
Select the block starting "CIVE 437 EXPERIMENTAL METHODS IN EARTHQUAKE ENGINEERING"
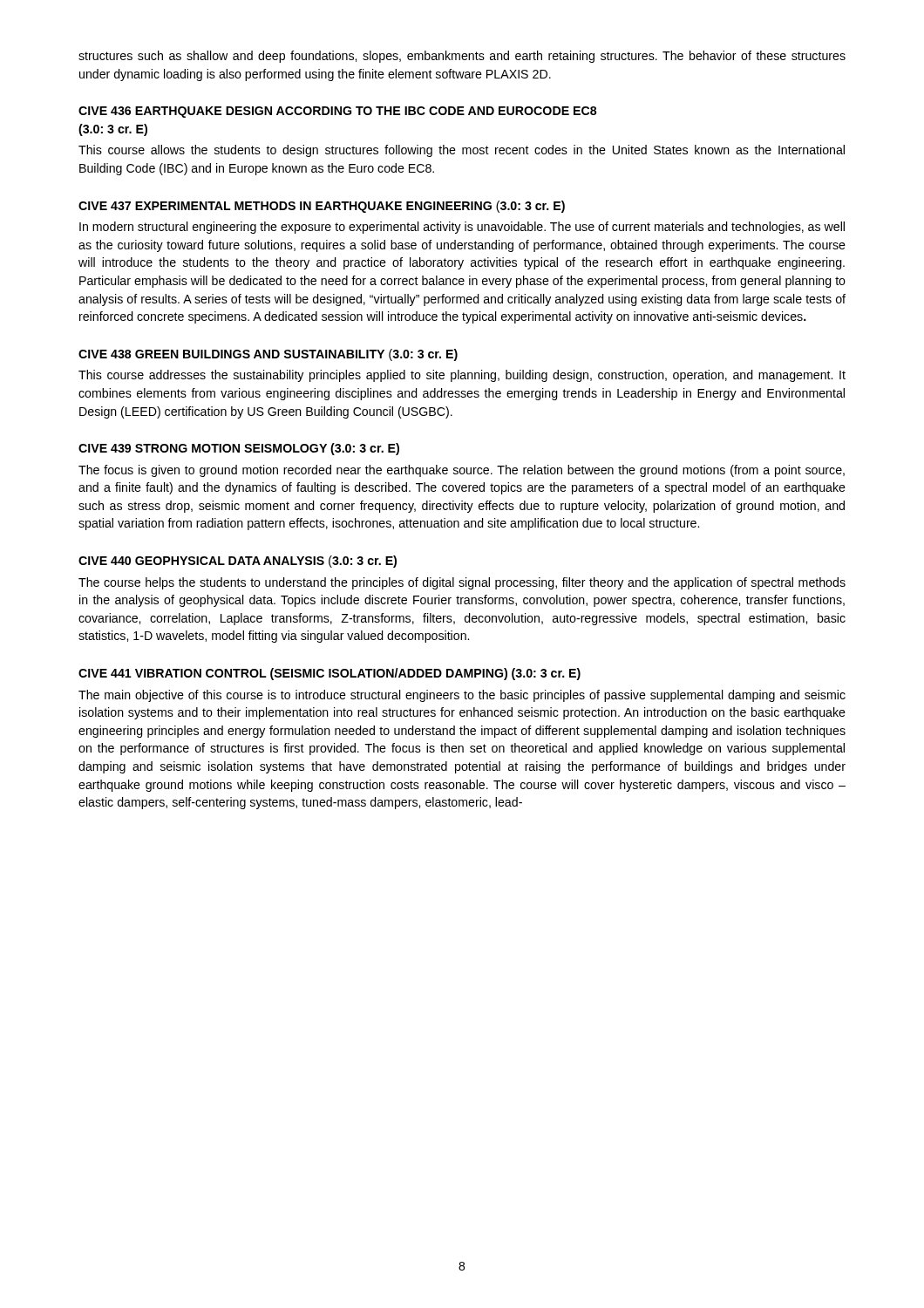click(x=462, y=206)
